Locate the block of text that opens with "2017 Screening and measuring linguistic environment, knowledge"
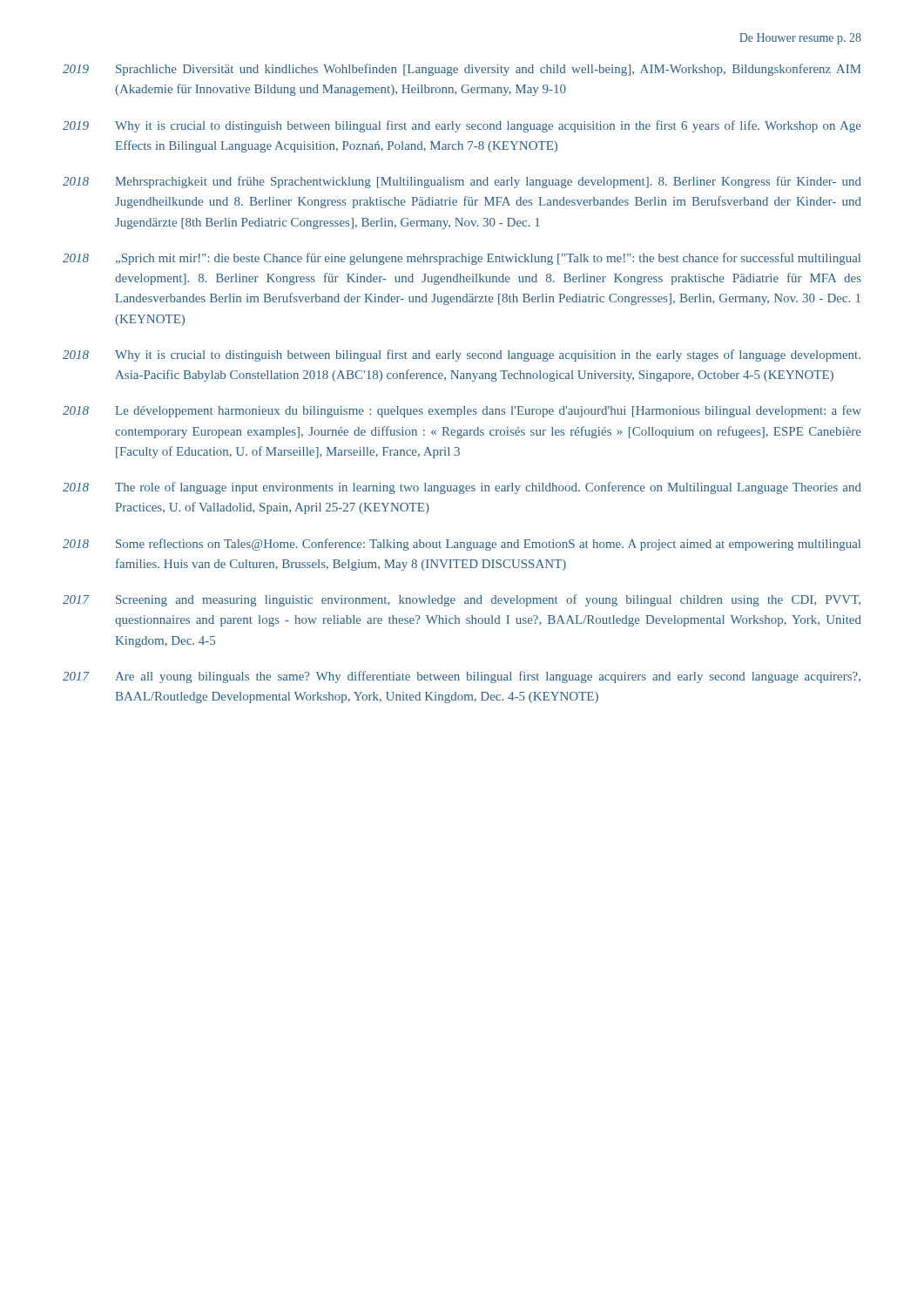This screenshot has height=1307, width=924. [462, 620]
